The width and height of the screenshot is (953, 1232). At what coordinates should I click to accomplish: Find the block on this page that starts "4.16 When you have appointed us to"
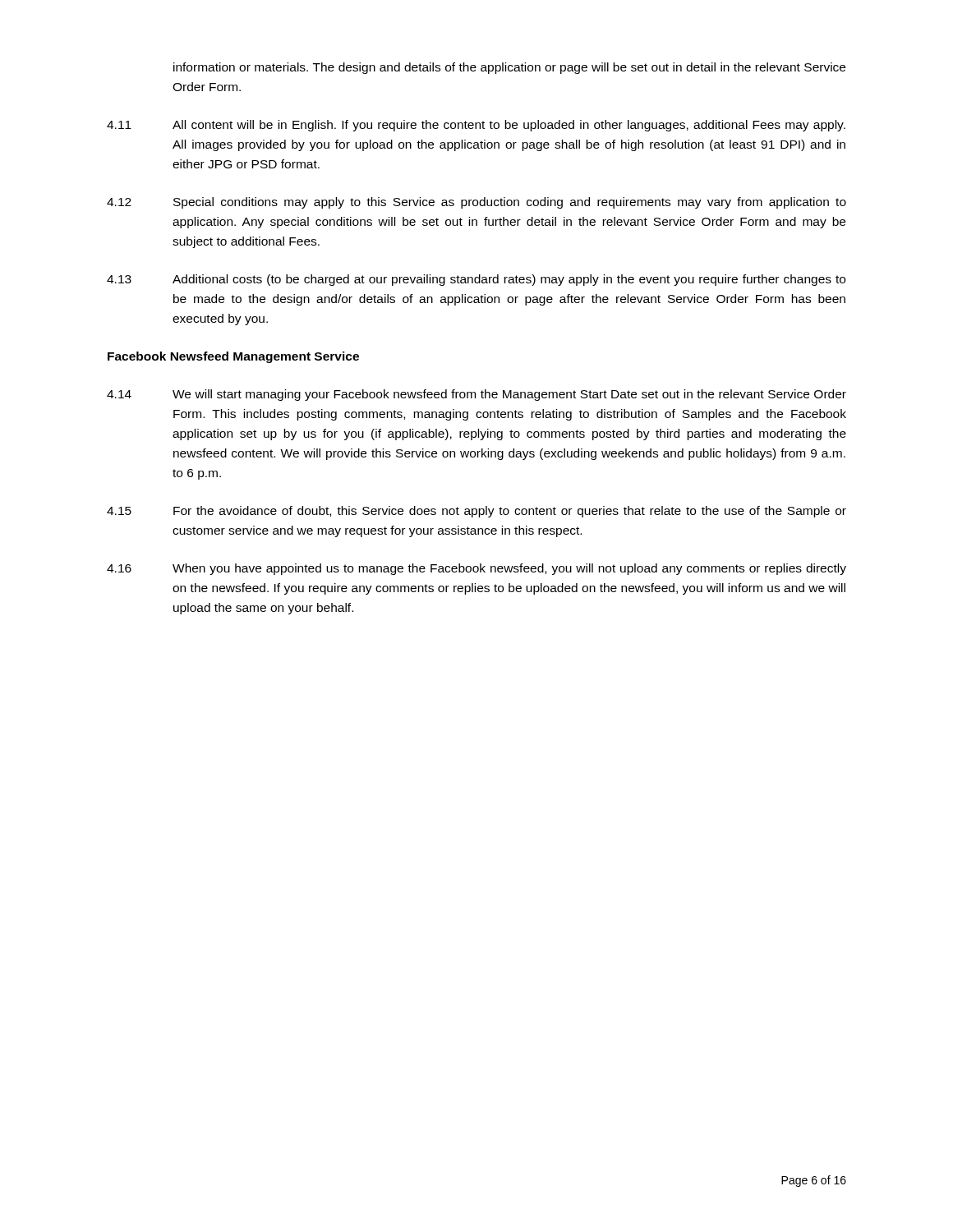pyautogui.click(x=476, y=588)
